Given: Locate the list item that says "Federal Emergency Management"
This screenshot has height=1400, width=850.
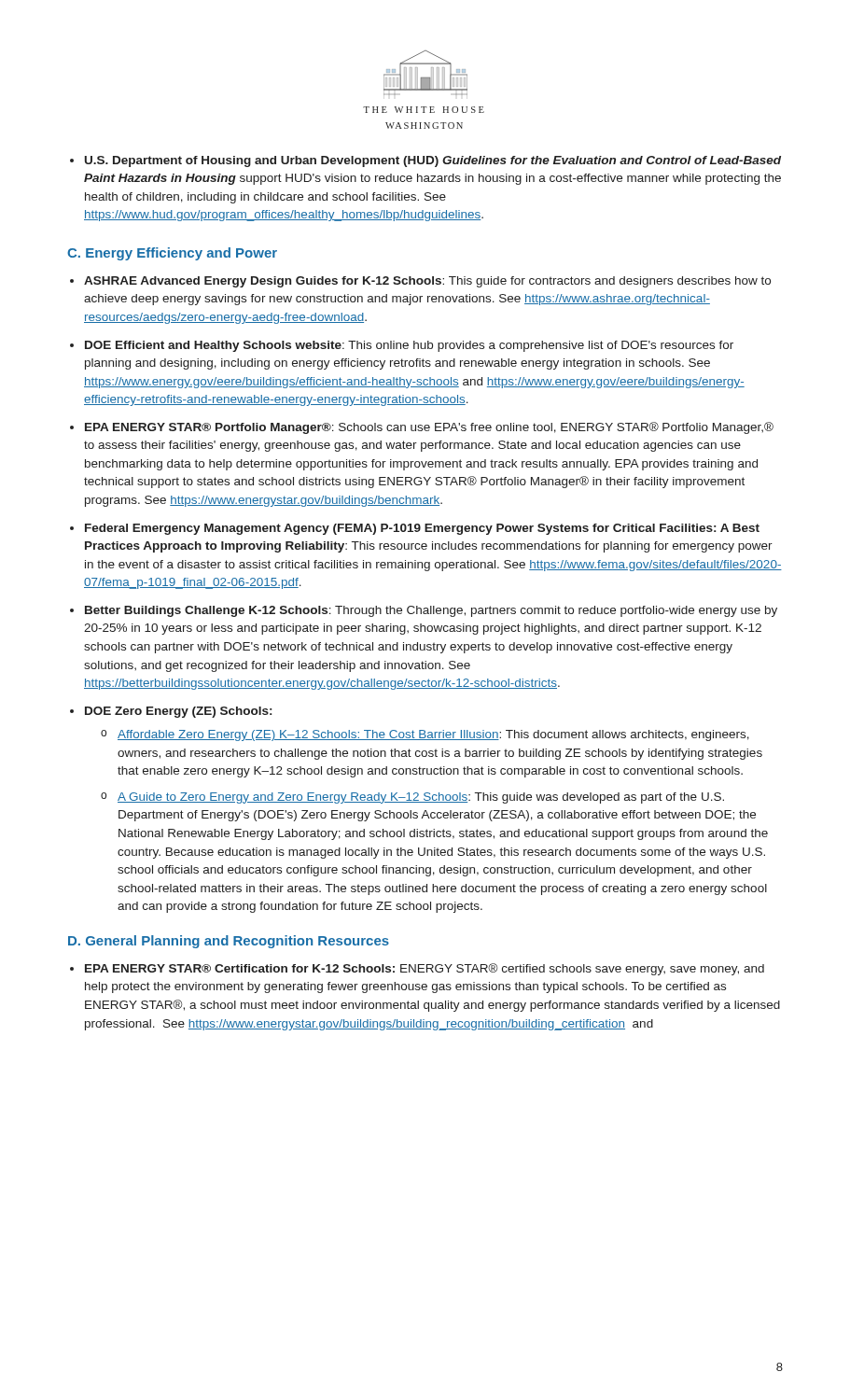Looking at the screenshot, I should 433,555.
